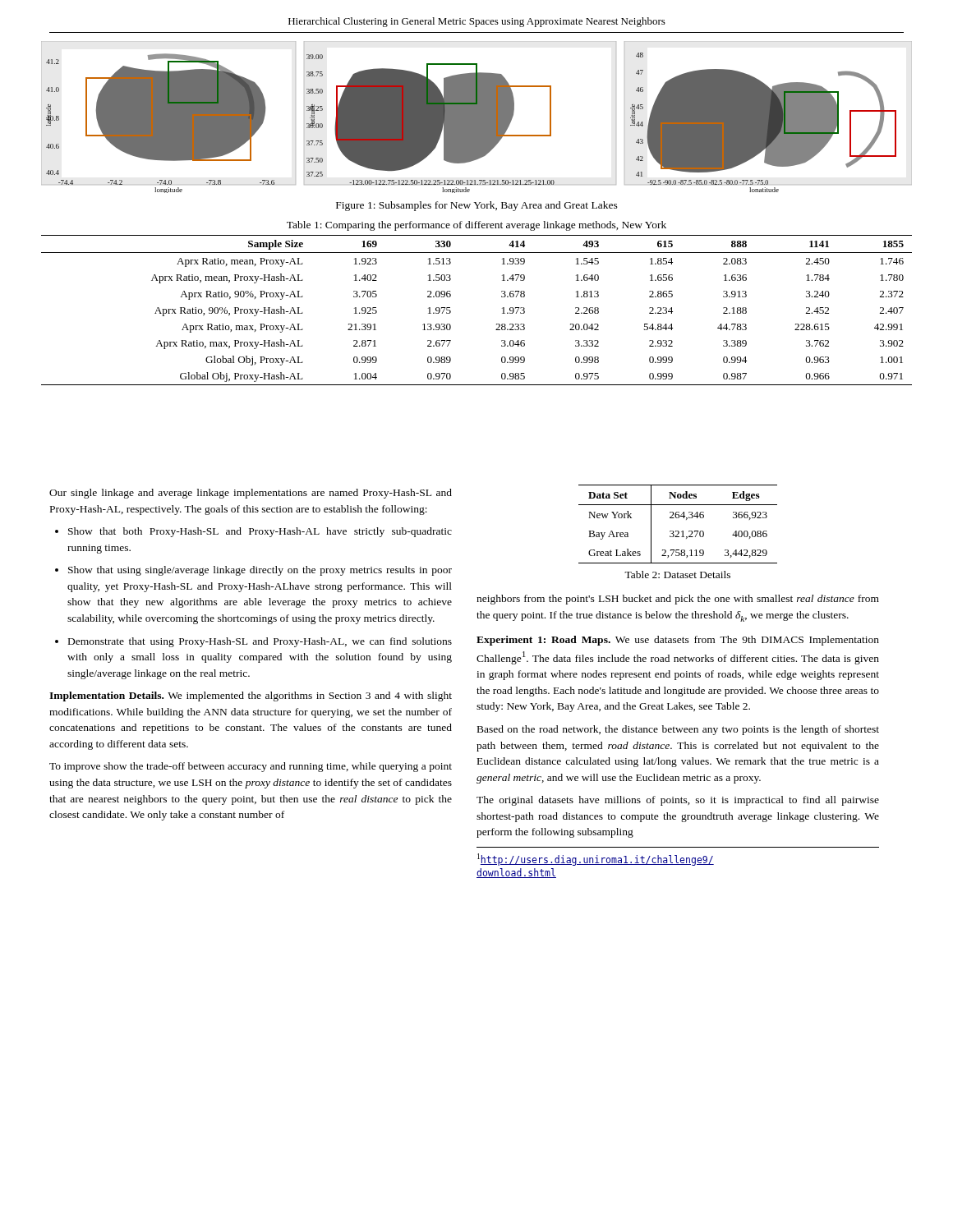Navigate to the passage starting "Experiment 1: Road Maps."
Screen dimensions: 1232x953
678,673
